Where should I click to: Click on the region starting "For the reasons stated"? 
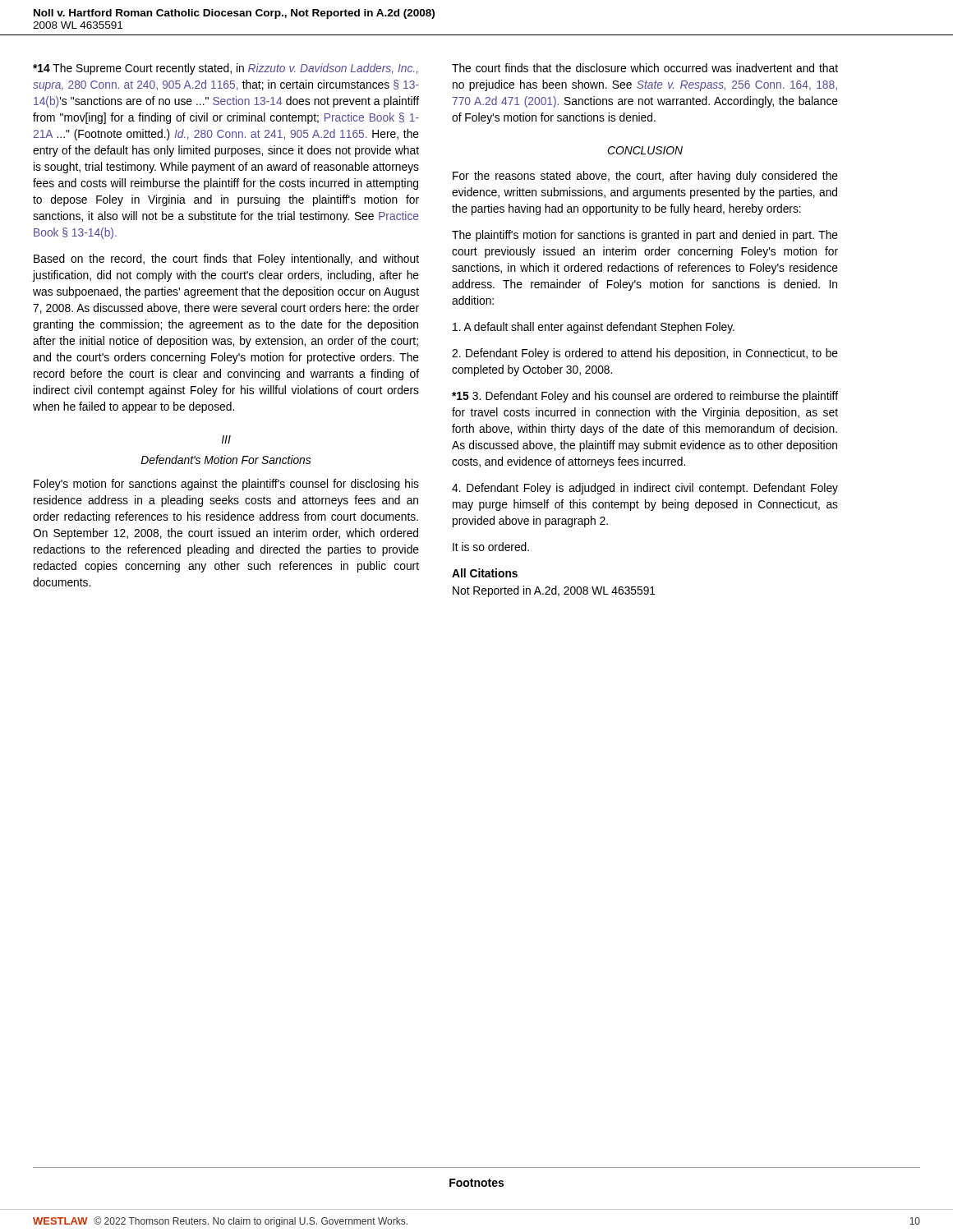click(x=645, y=193)
